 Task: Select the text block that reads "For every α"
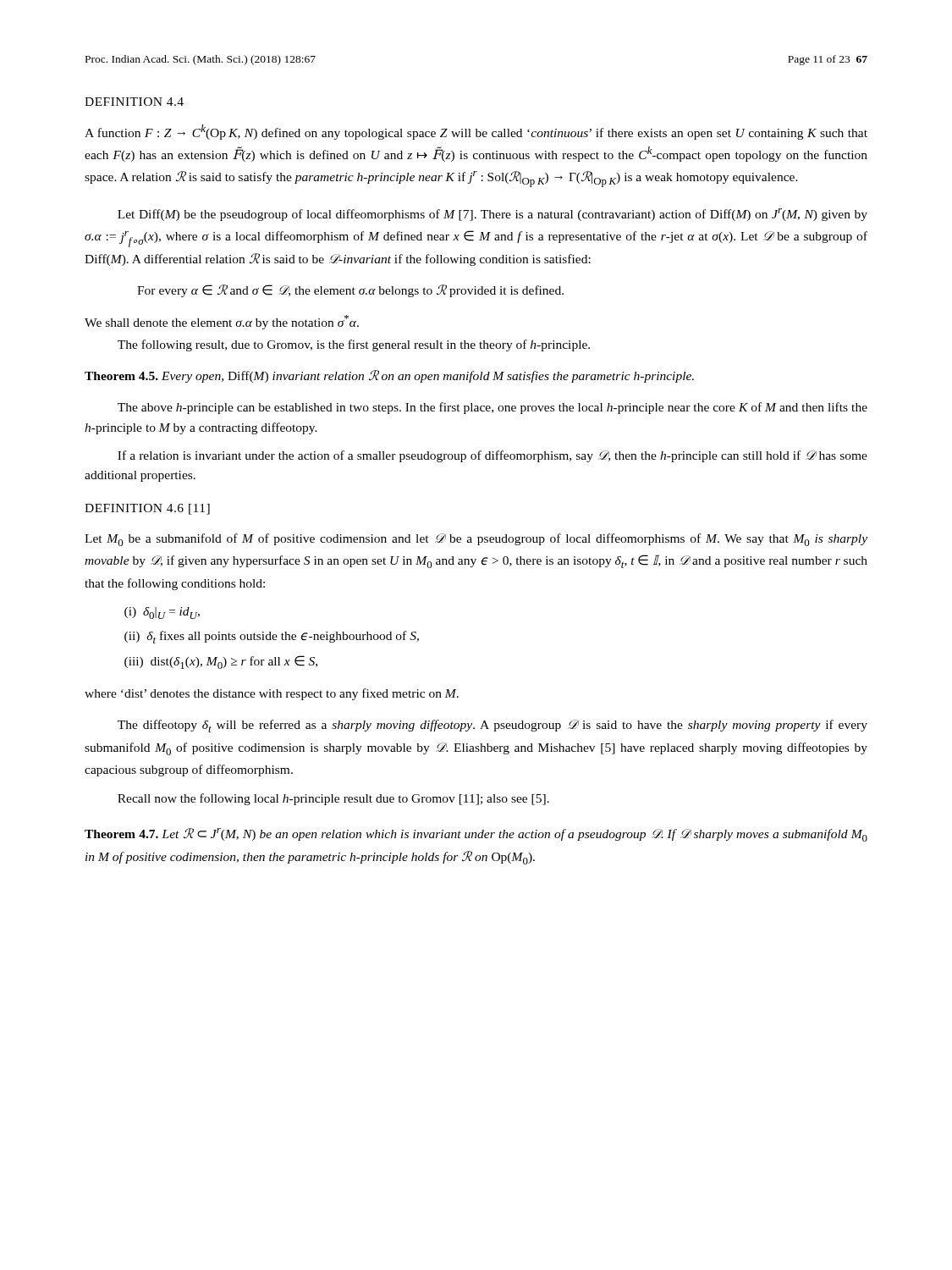[x=351, y=290]
